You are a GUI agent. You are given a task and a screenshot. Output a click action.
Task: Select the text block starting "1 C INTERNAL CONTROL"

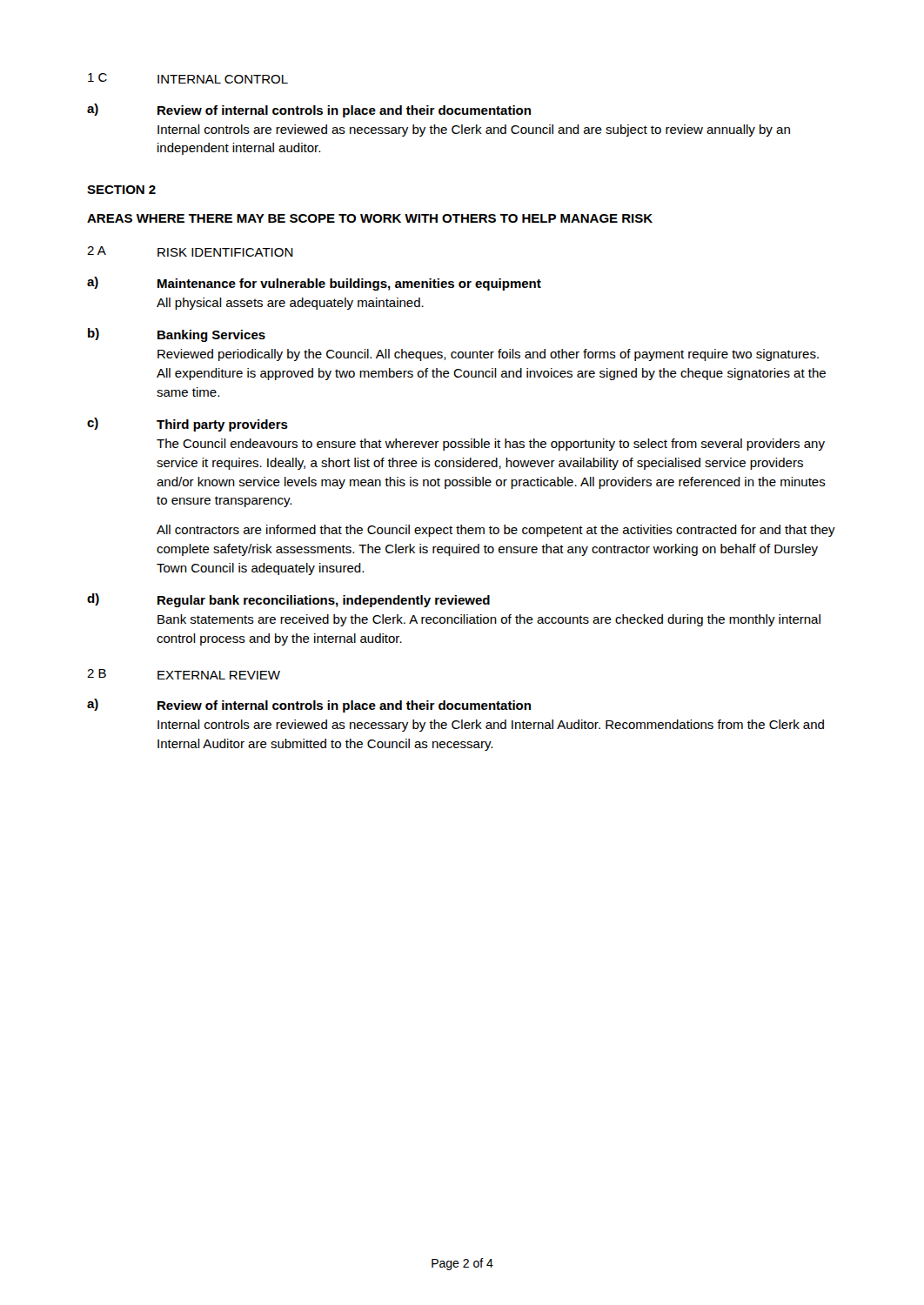pos(188,78)
